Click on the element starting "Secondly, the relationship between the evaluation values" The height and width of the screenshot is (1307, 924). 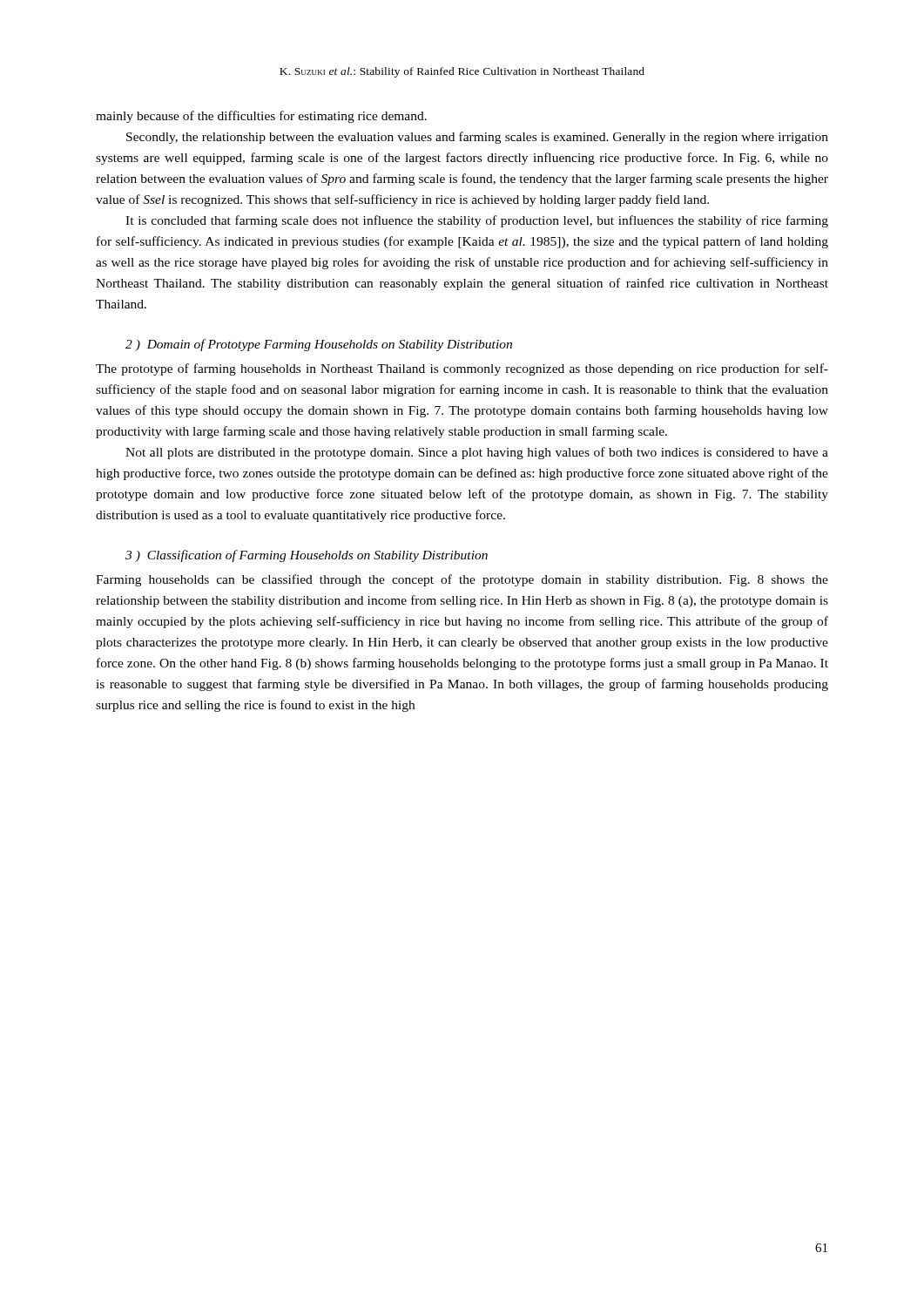pos(462,168)
